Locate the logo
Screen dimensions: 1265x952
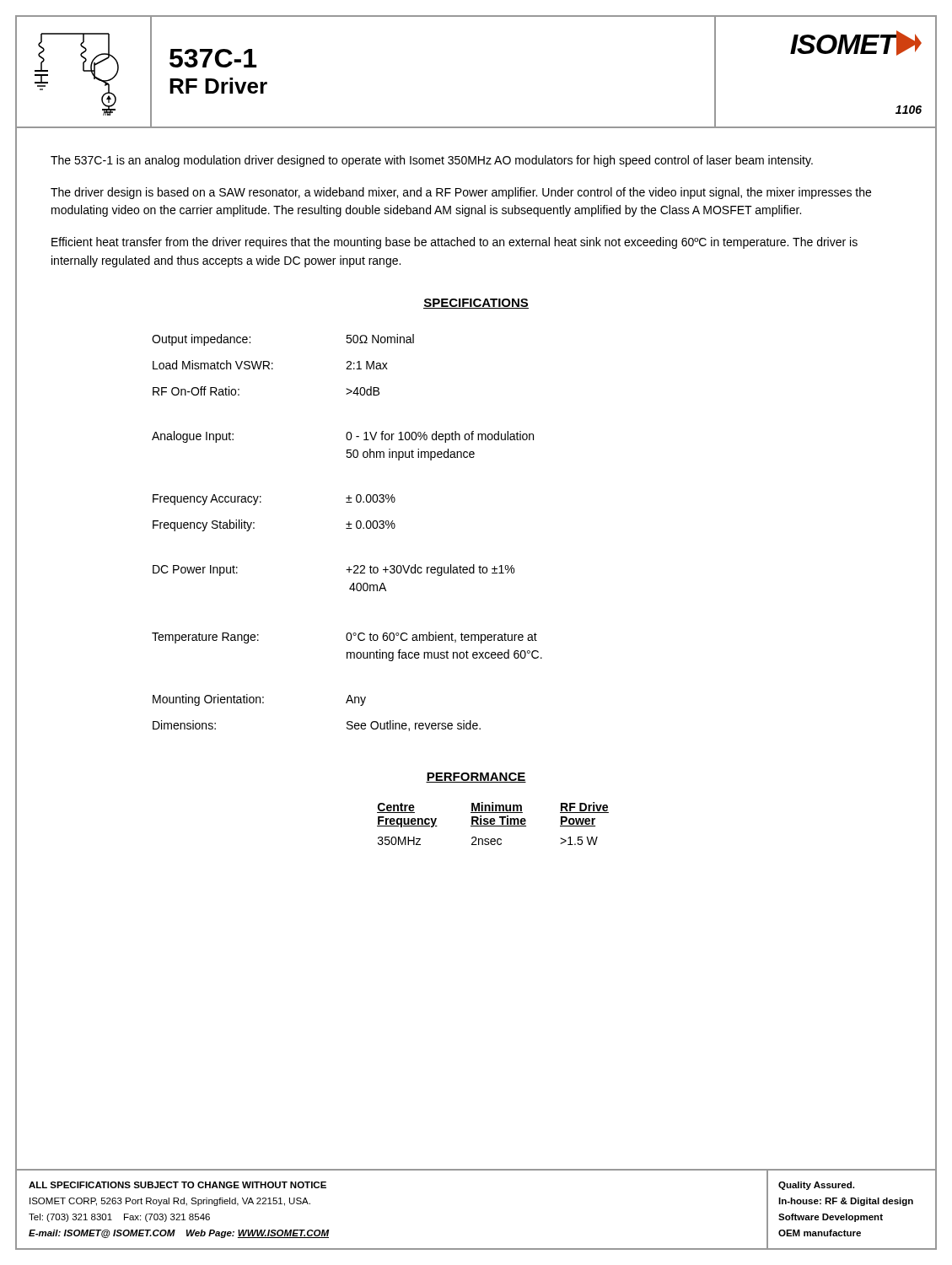856,44
